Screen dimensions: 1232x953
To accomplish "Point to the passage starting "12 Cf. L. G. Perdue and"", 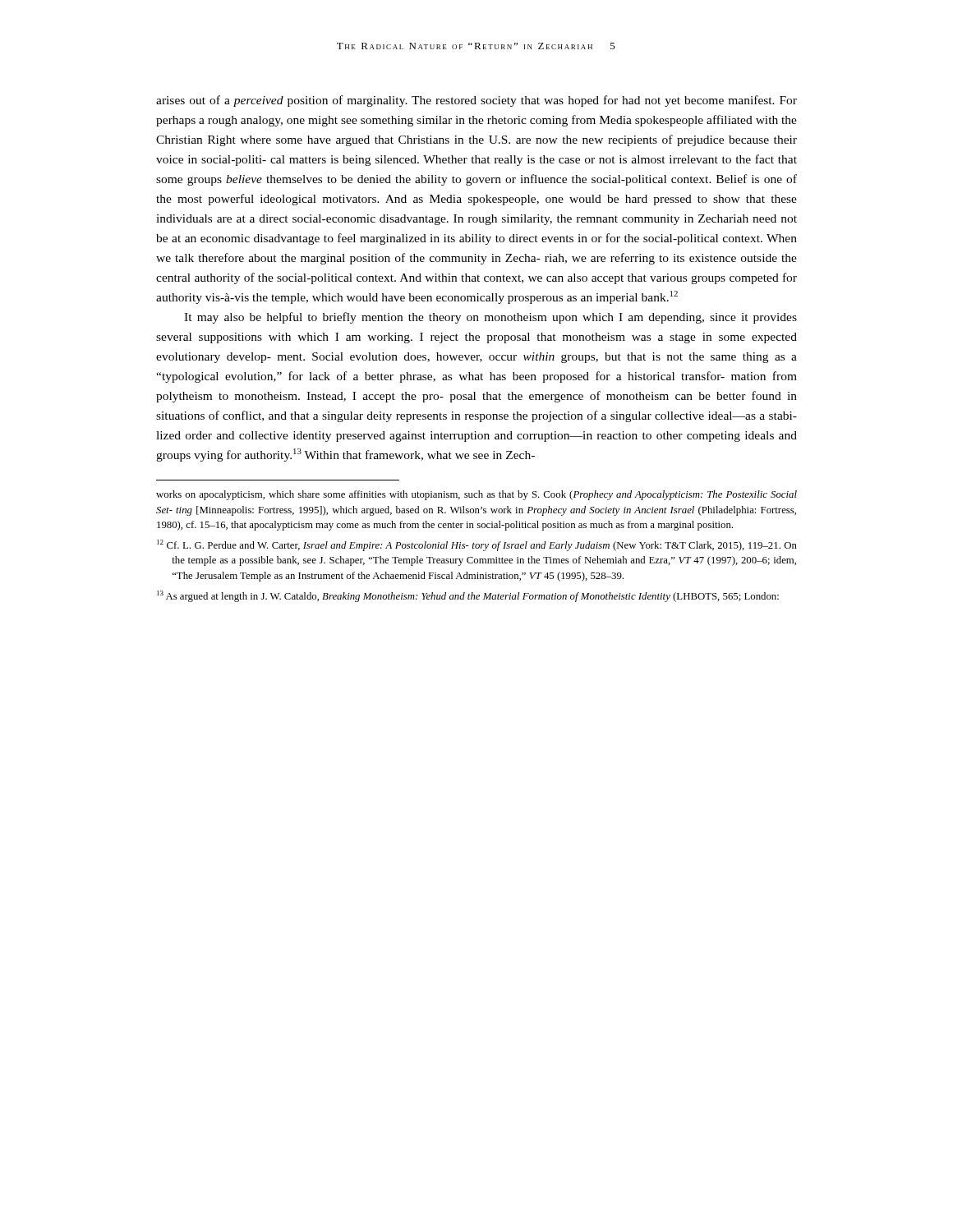I will coord(476,561).
